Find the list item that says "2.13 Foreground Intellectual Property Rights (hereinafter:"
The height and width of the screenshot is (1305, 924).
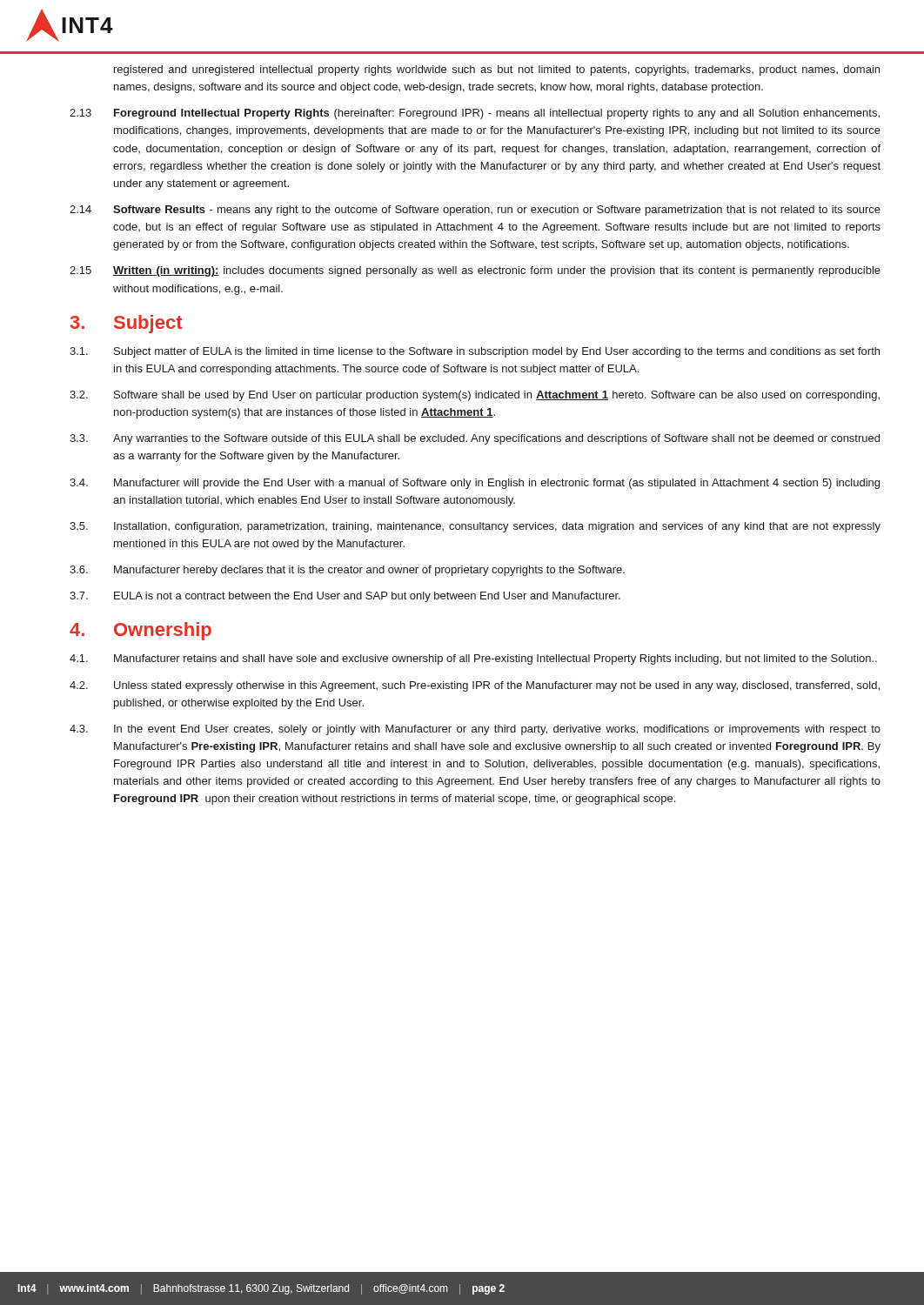pos(475,148)
